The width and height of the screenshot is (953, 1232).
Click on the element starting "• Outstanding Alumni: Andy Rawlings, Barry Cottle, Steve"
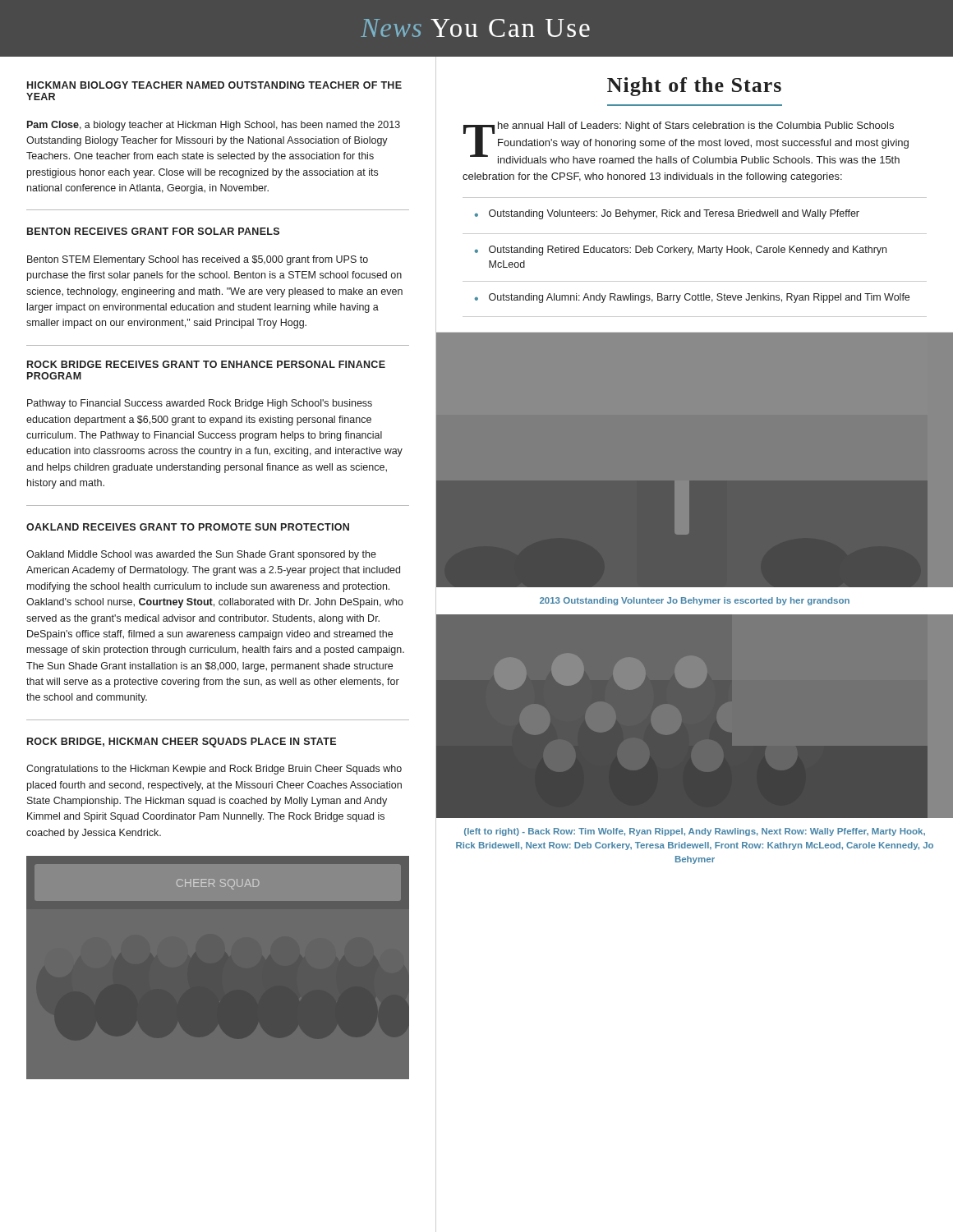point(692,299)
